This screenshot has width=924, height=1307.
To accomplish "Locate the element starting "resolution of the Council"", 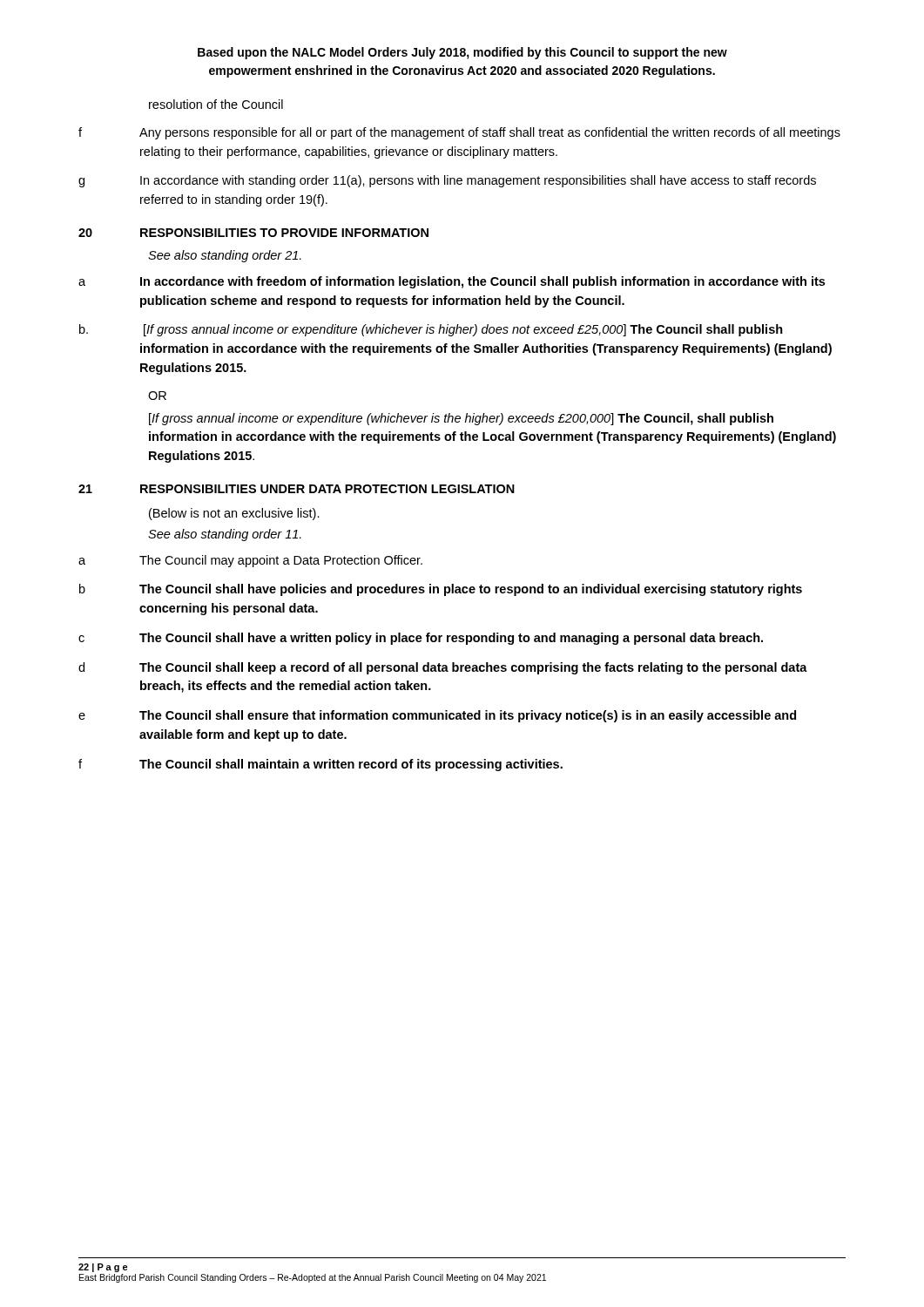I will click(x=216, y=105).
